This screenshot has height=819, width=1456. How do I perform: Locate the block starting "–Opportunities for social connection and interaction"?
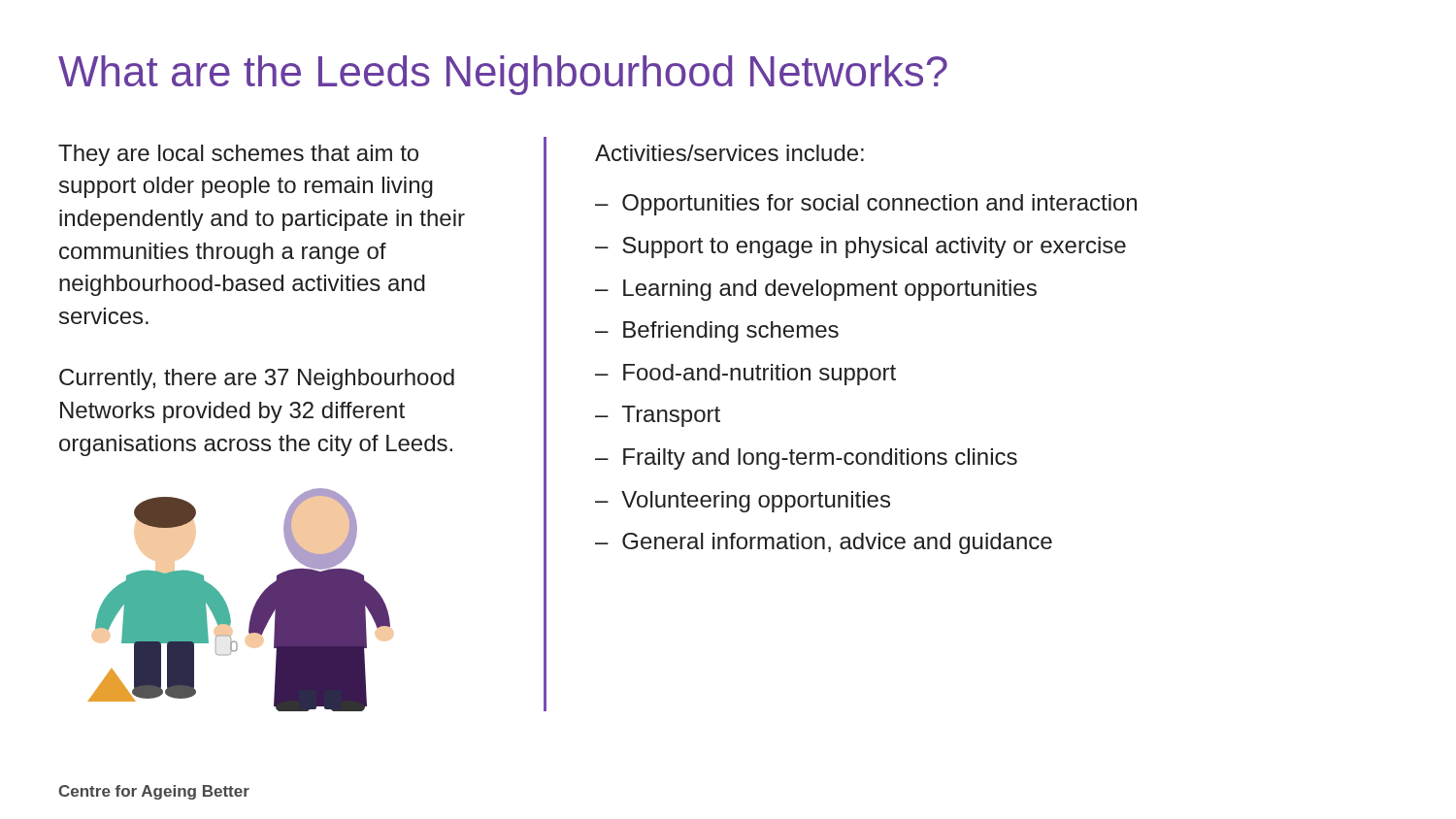pos(867,203)
